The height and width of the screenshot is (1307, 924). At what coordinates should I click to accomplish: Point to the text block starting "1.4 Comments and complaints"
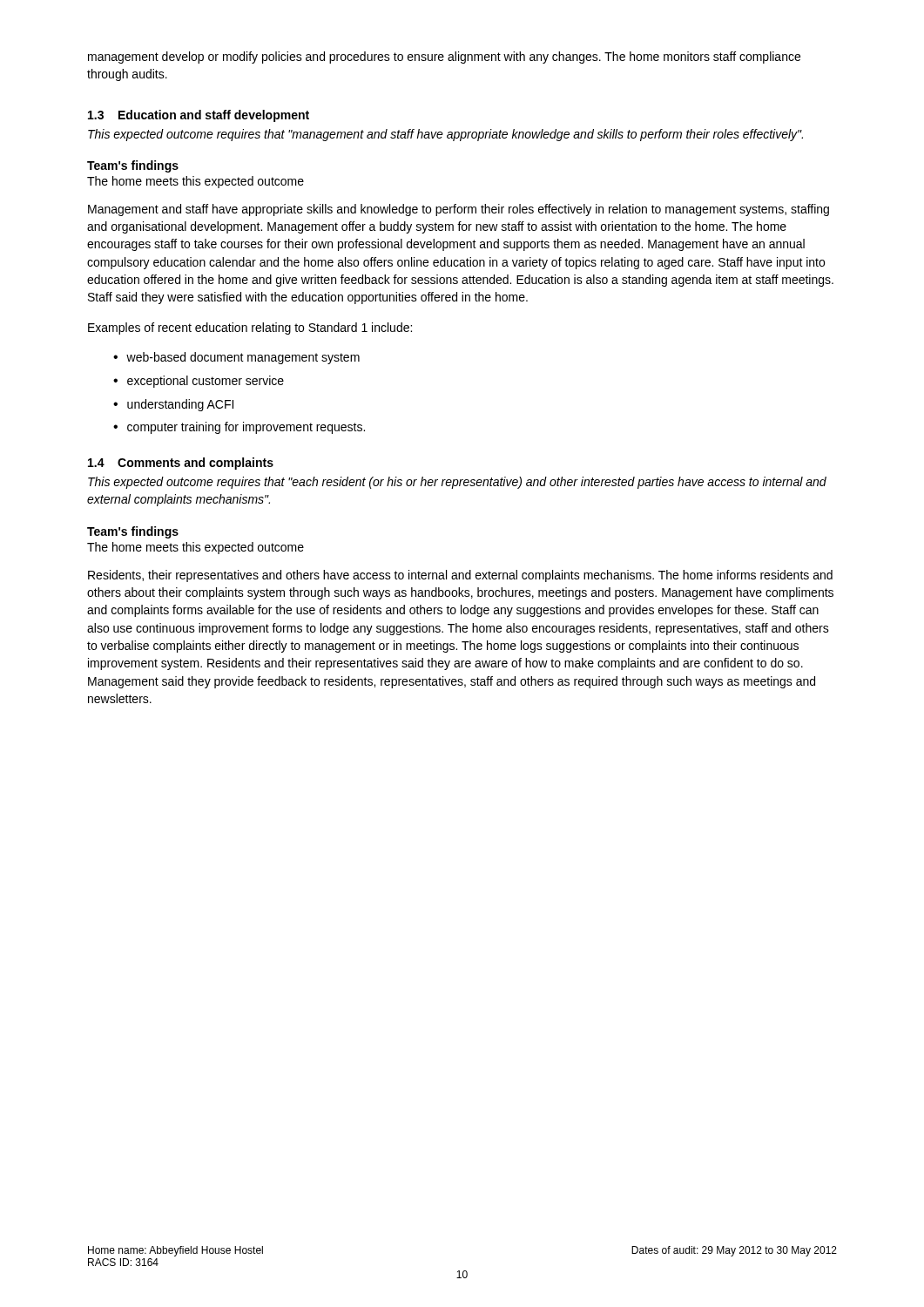pos(180,463)
